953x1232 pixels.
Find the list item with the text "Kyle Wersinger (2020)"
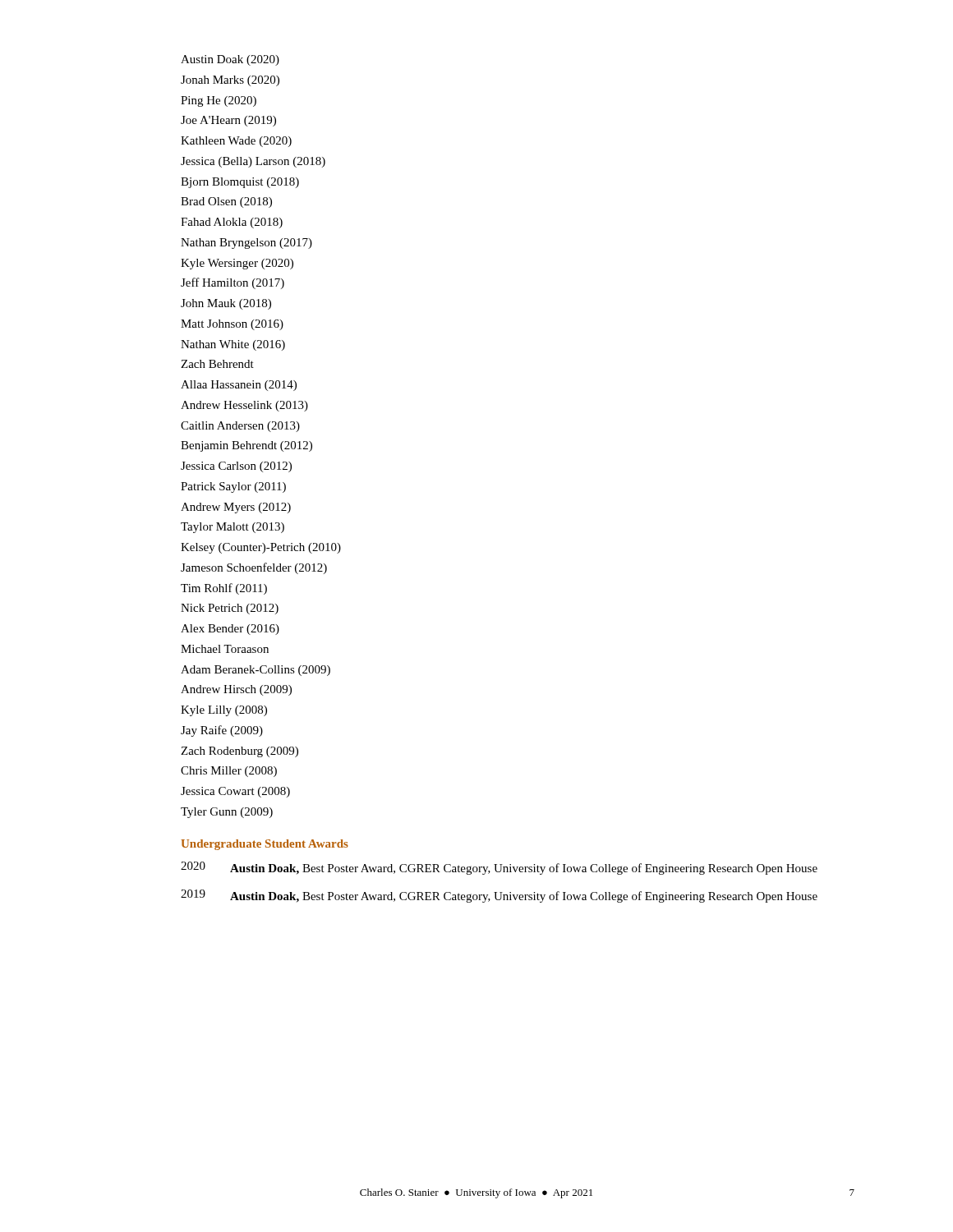[237, 262]
